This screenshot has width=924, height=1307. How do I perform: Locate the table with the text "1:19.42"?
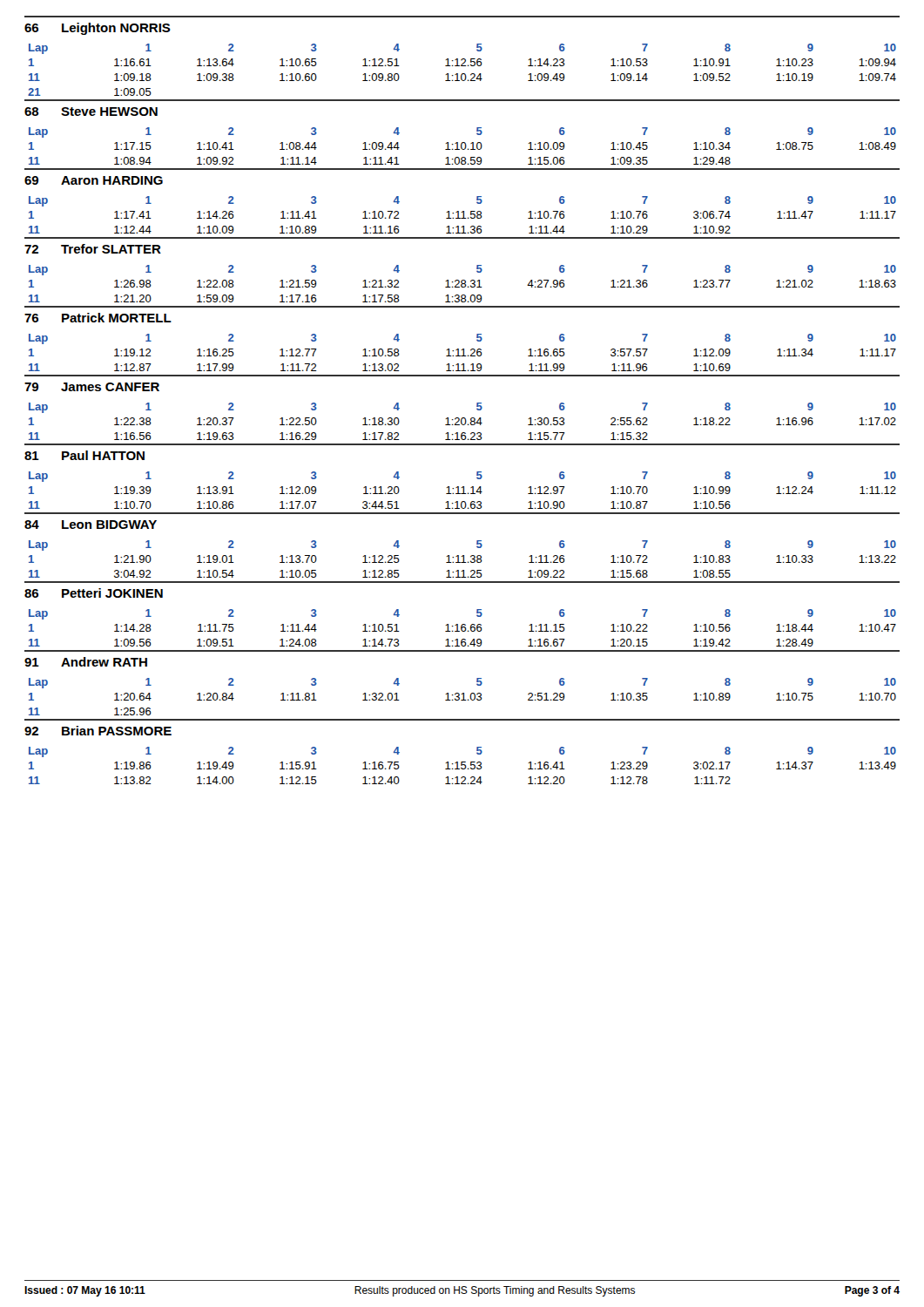[462, 628]
